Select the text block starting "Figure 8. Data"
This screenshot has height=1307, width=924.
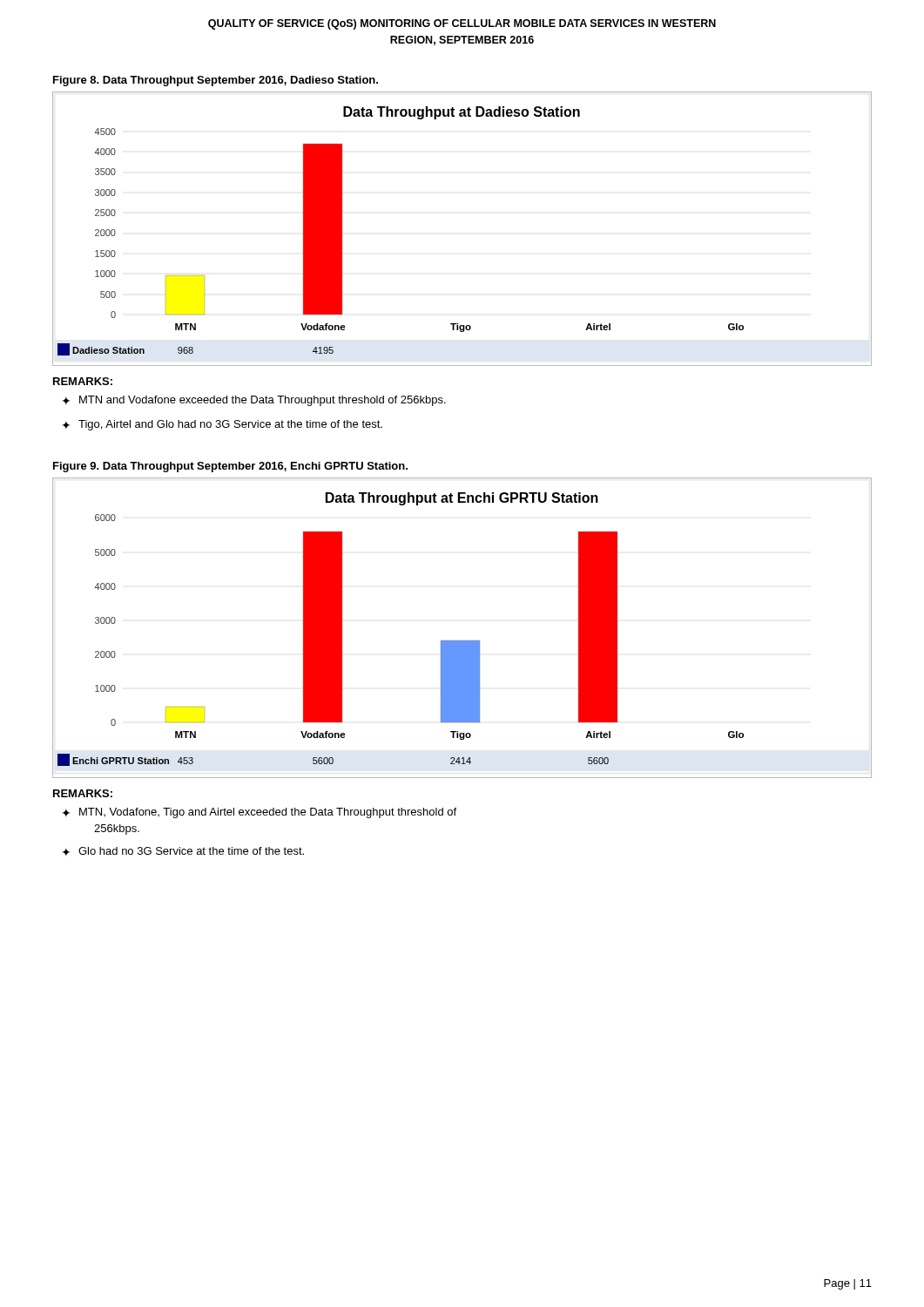pyautogui.click(x=216, y=79)
